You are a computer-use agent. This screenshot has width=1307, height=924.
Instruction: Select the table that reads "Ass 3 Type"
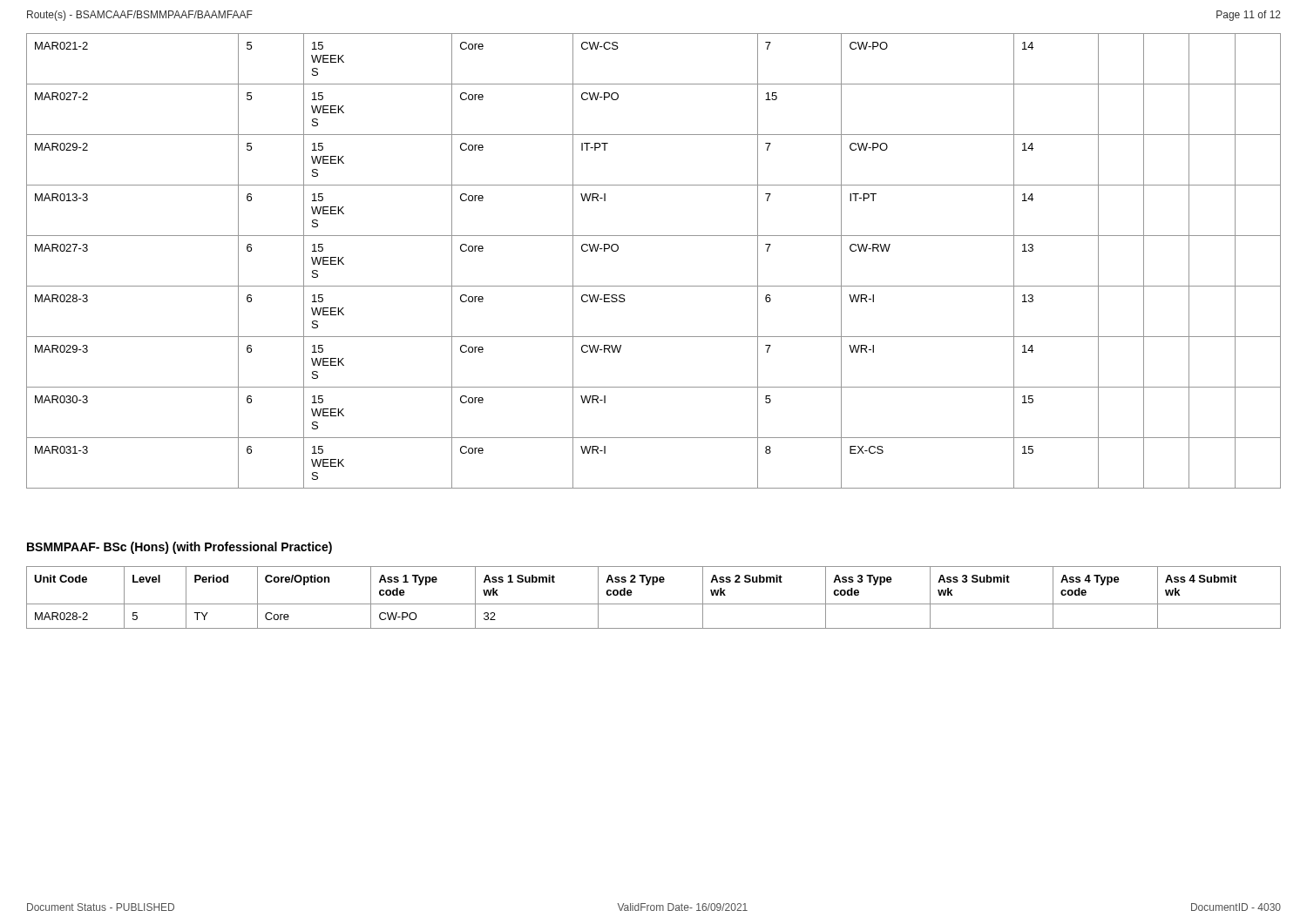654,597
